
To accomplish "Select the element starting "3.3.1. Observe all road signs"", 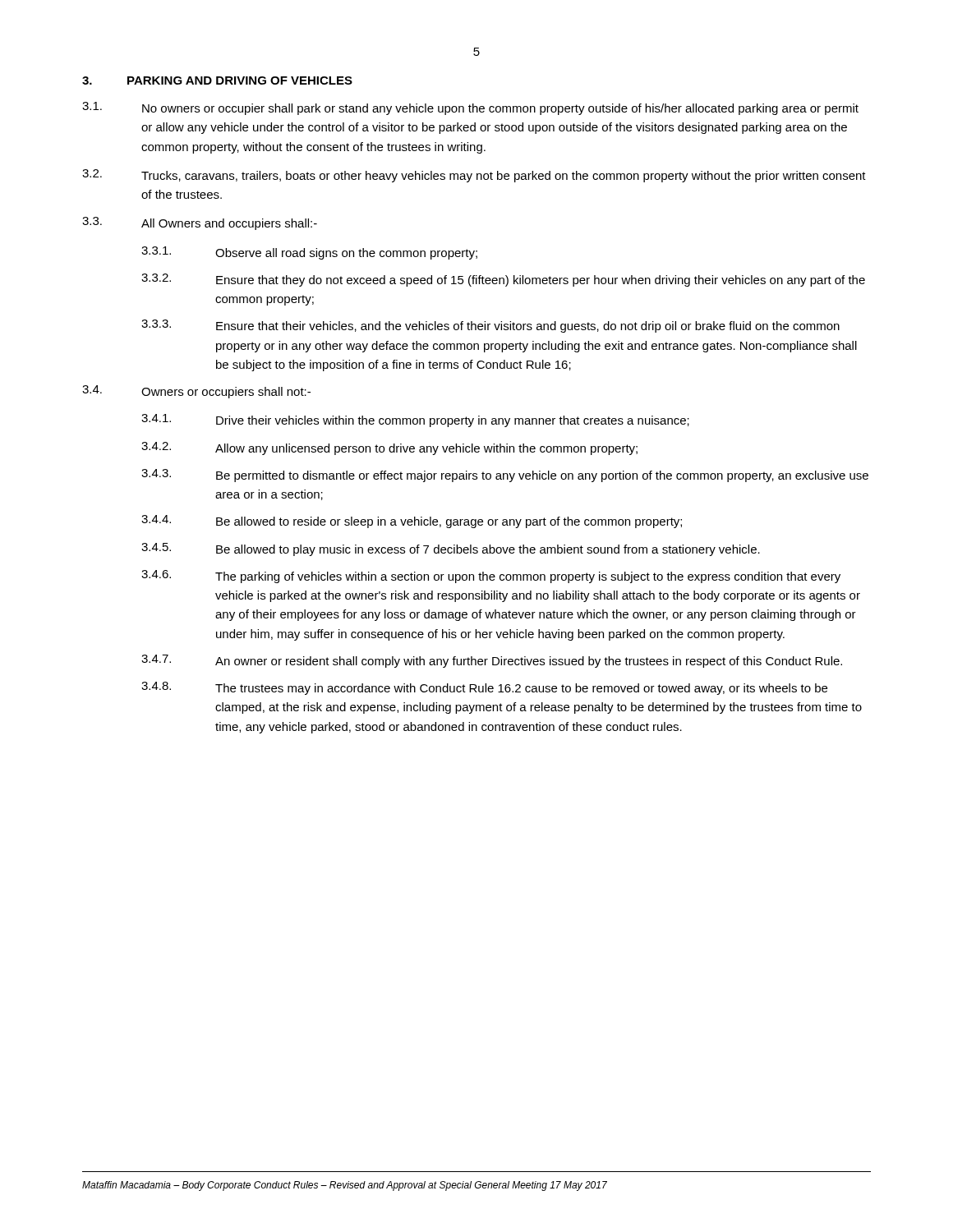I will pos(309,253).
